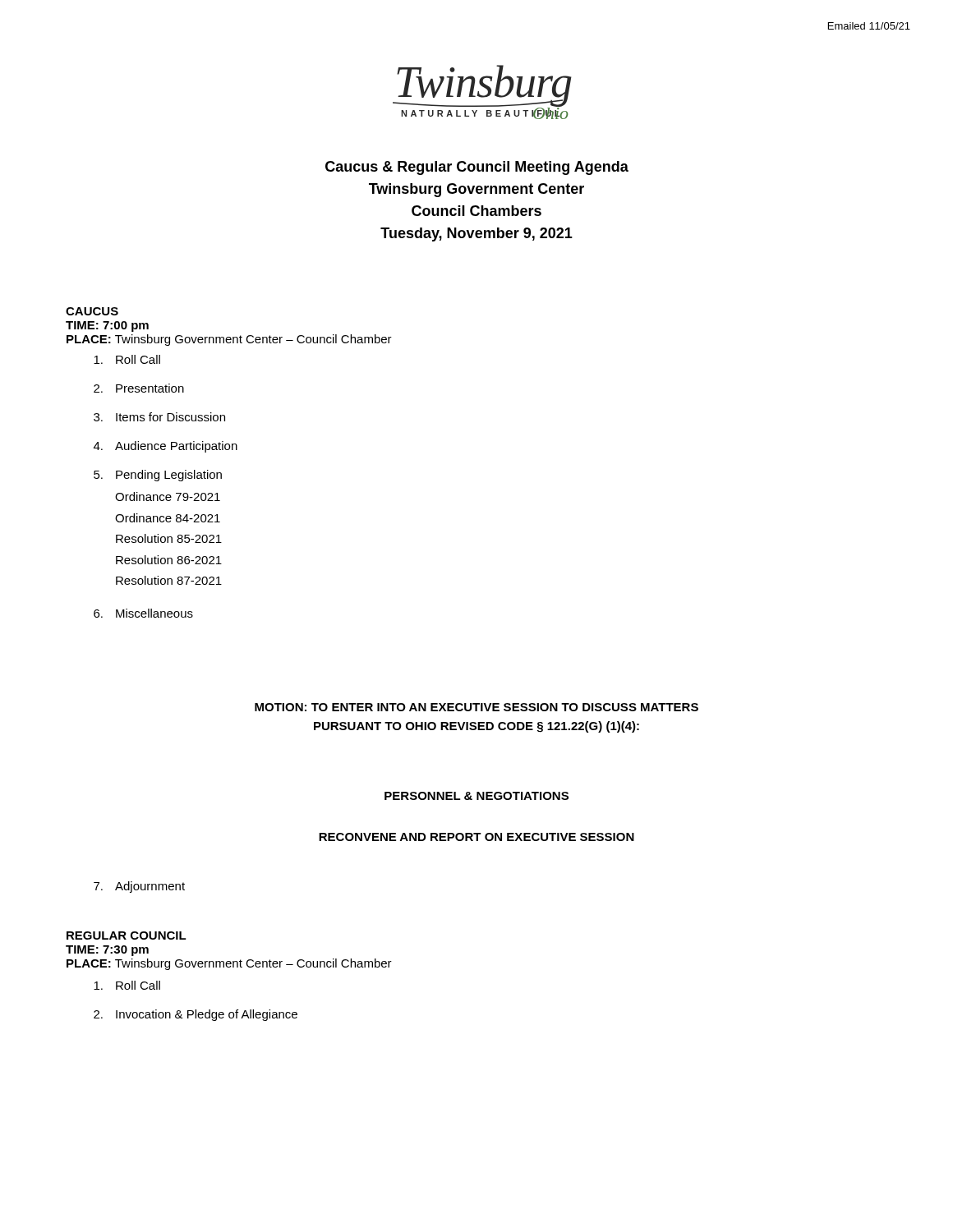Image resolution: width=953 pixels, height=1232 pixels.
Task: Click on the logo
Action: [476, 86]
